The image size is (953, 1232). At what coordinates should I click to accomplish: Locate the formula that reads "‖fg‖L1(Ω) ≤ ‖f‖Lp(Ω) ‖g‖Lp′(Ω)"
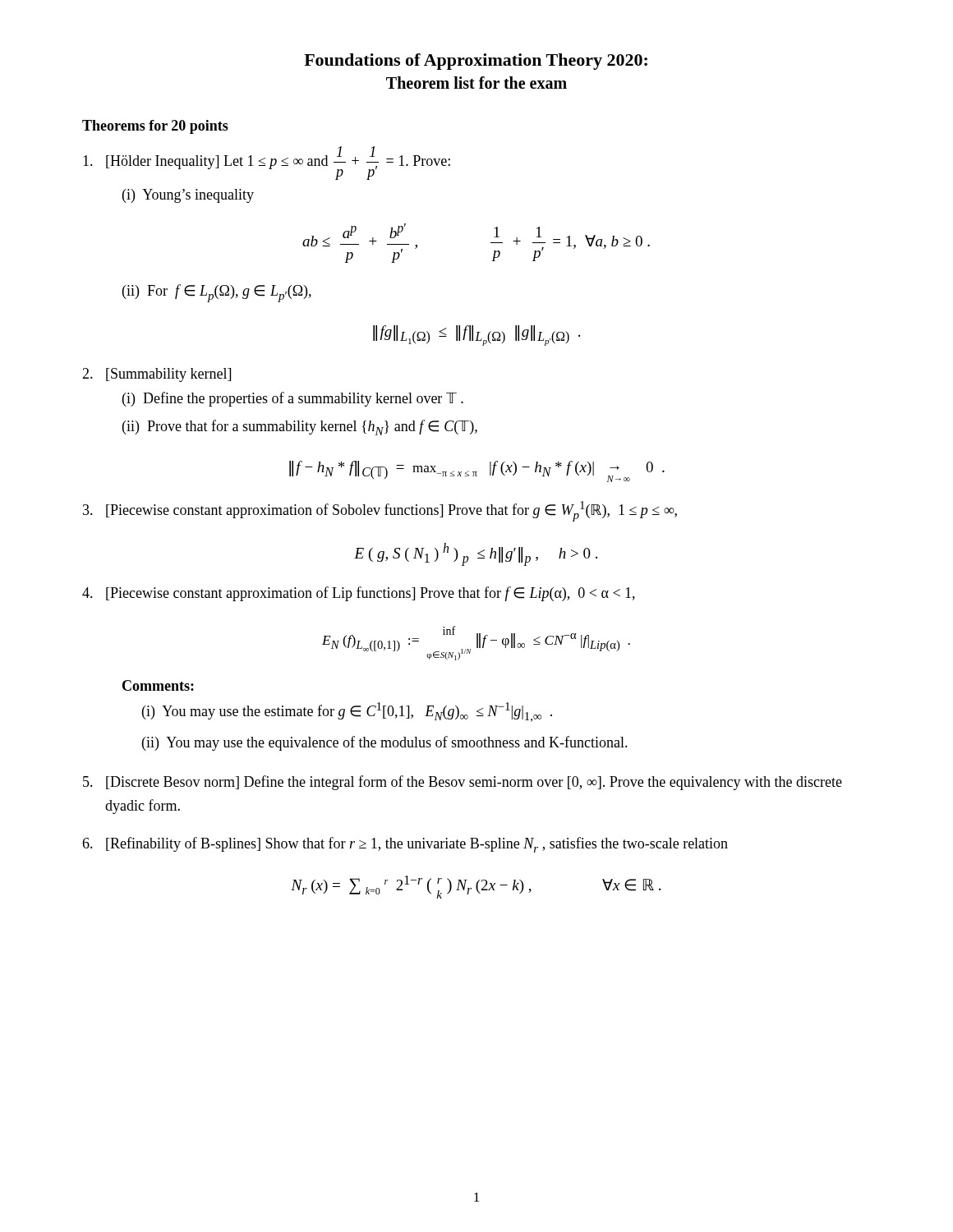476,334
